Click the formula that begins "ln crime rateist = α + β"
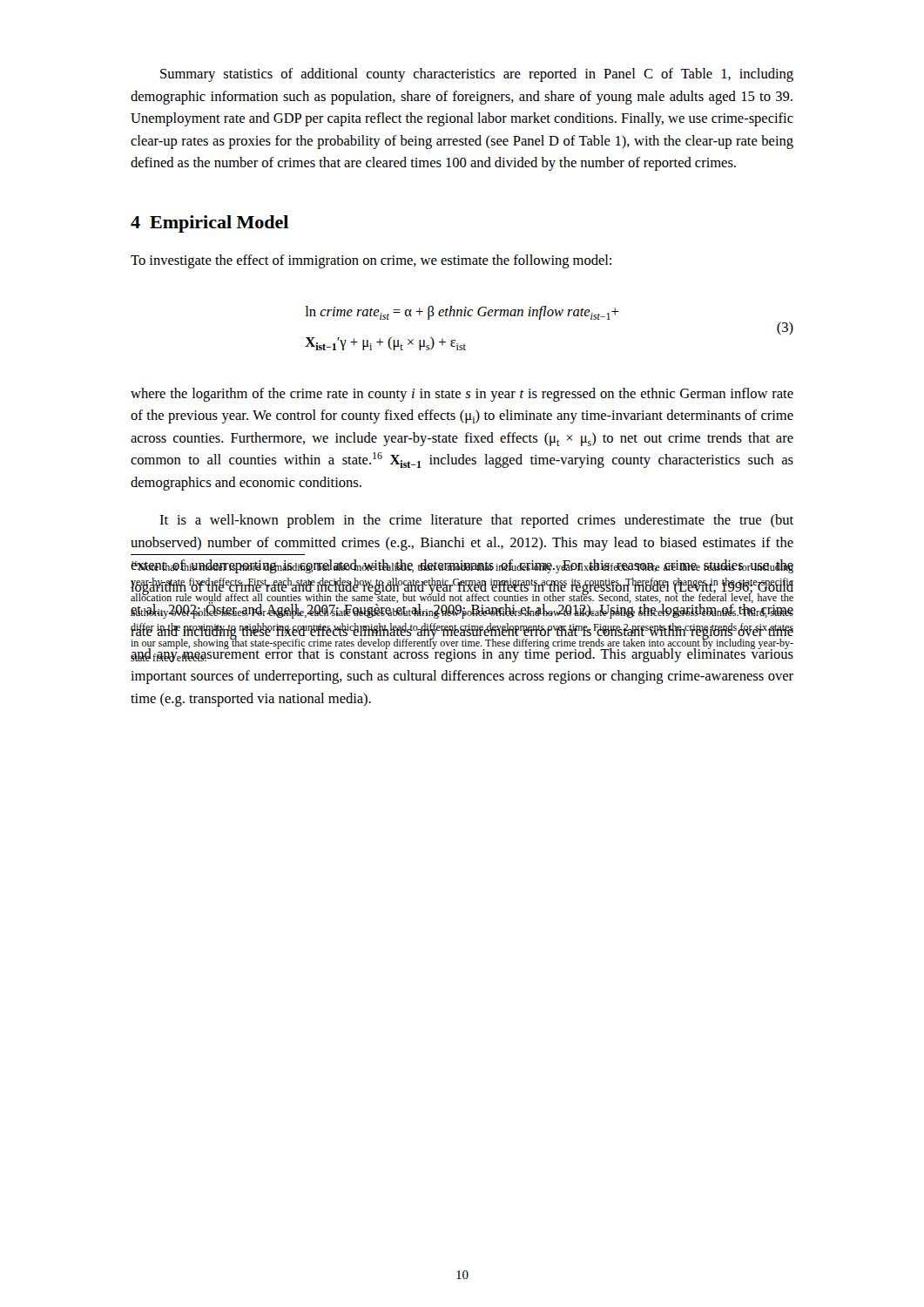The width and height of the screenshot is (924, 1307). point(462,313)
